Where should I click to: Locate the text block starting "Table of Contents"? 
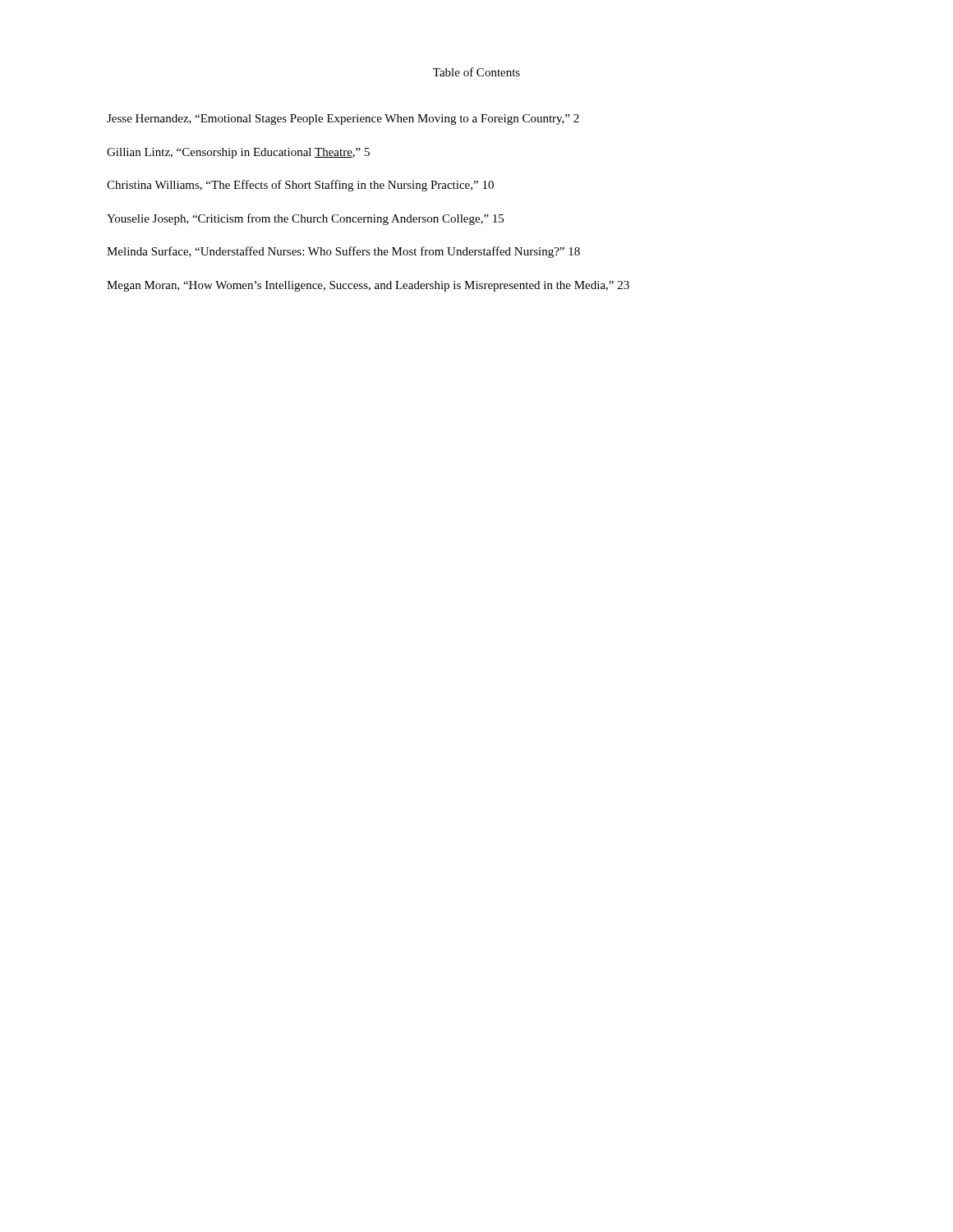click(476, 72)
